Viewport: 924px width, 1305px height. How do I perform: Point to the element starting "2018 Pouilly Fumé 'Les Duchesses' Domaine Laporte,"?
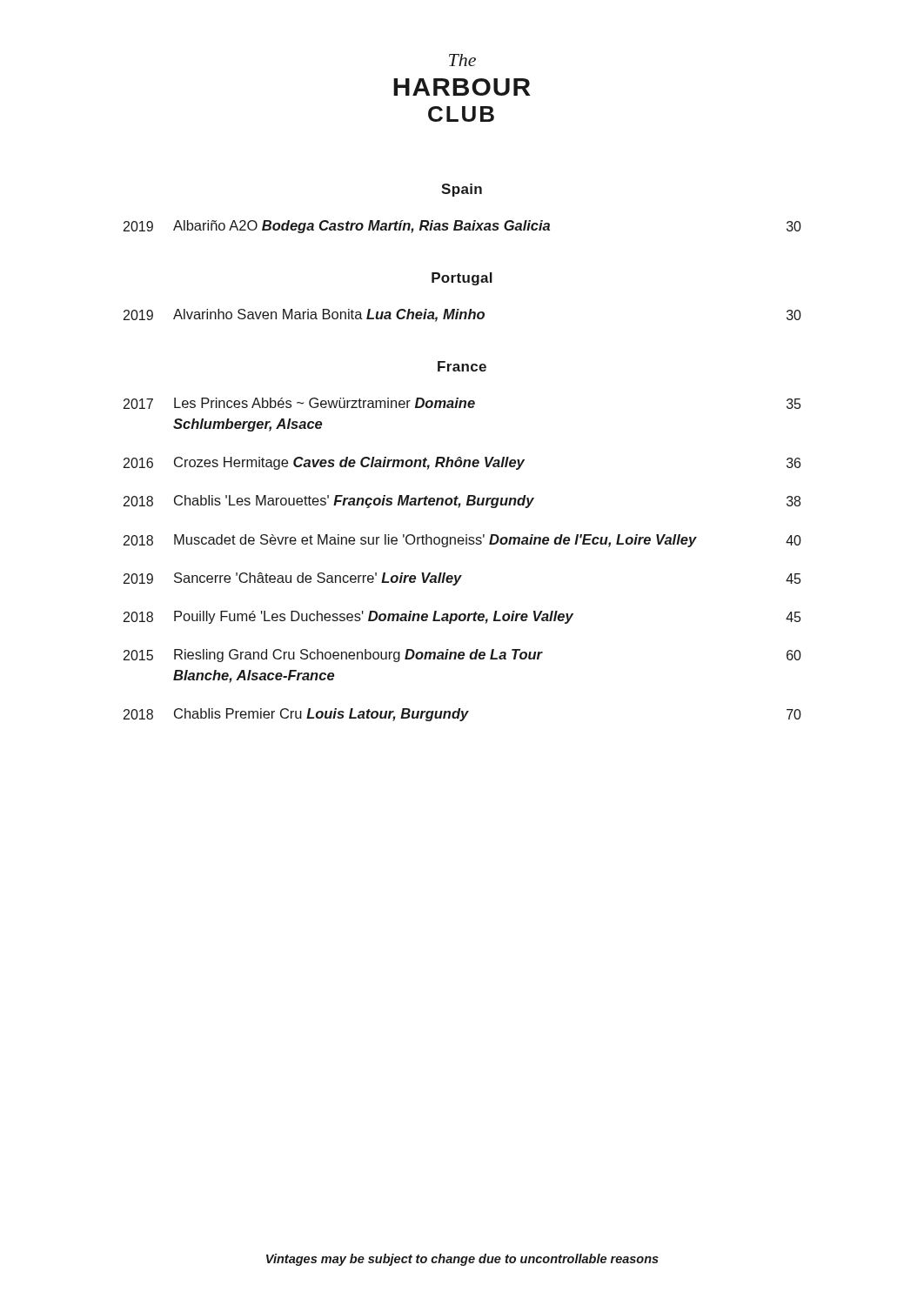pos(462,617)
